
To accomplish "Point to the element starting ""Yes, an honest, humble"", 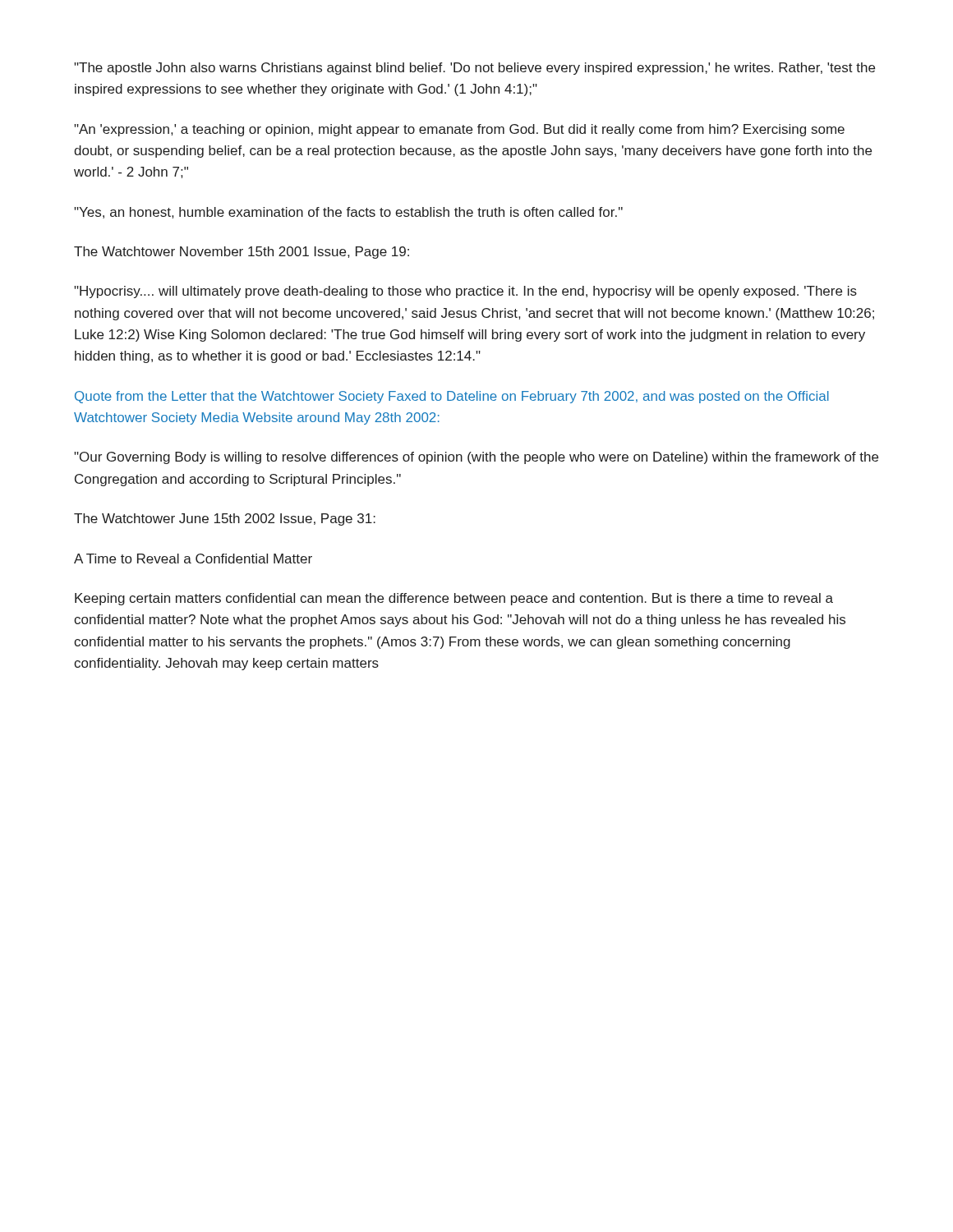I will pos(348,212).
